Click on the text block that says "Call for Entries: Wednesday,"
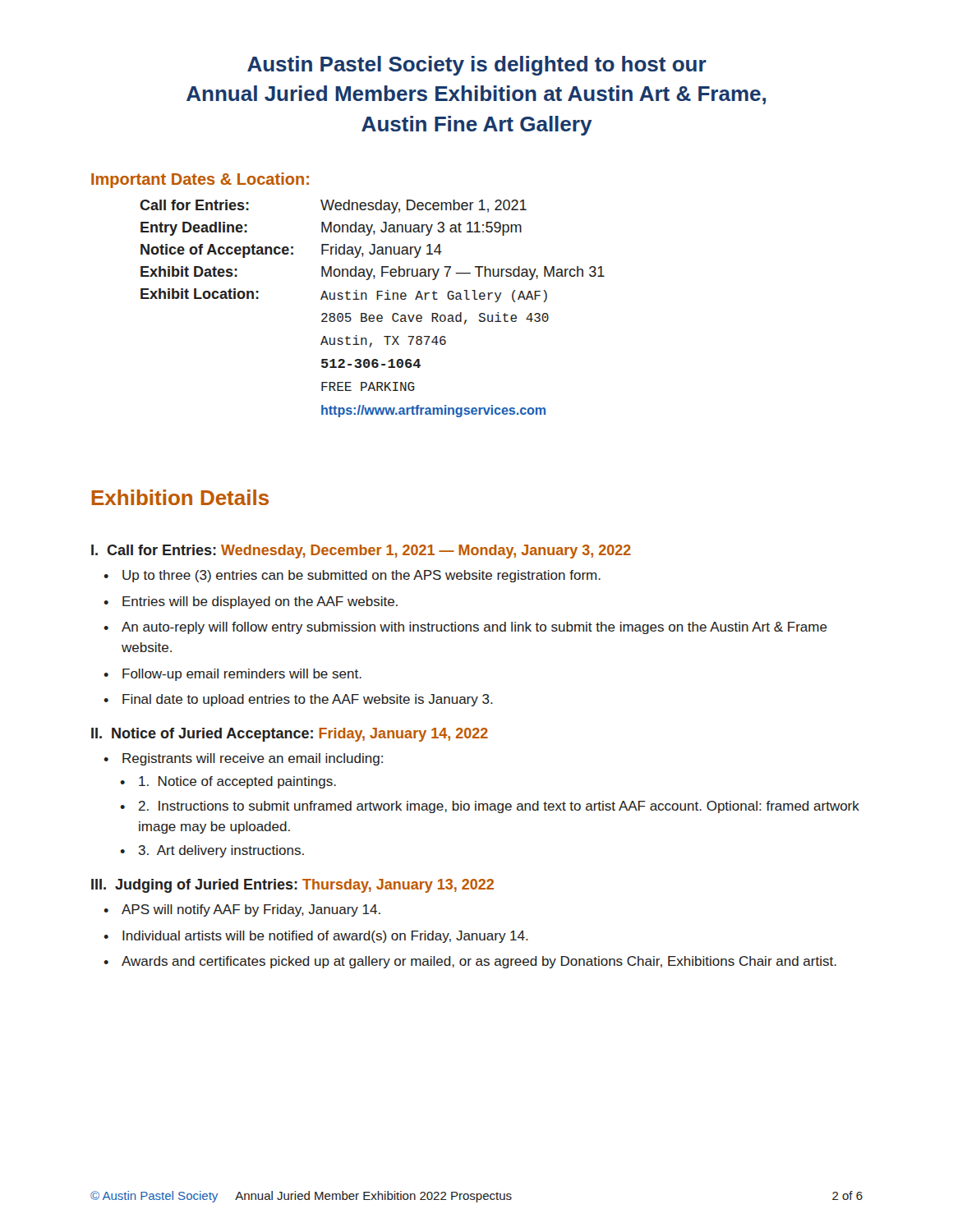 [x=501, y=310]
